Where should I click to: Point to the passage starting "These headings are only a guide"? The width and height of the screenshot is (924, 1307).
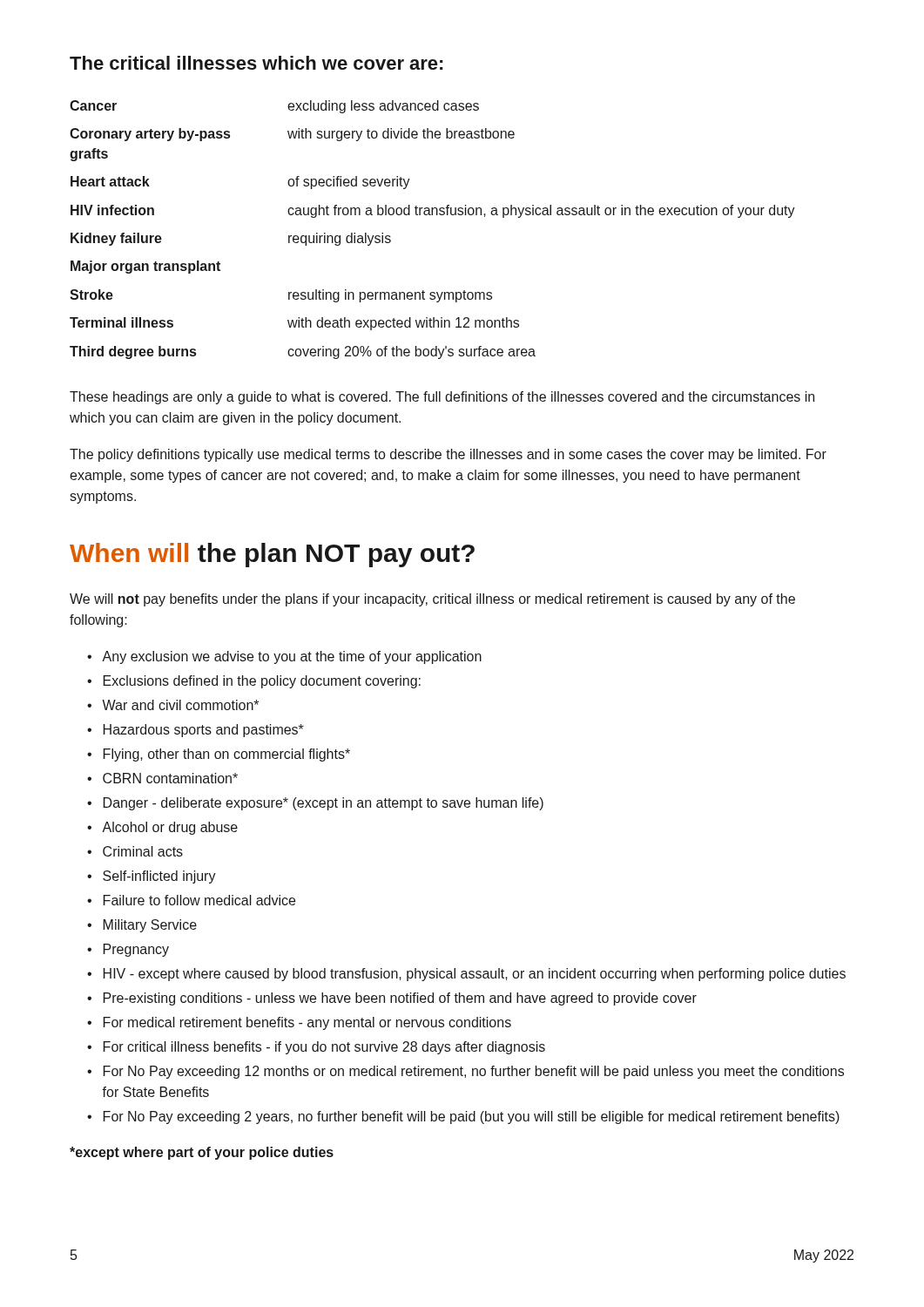(x=462, y=408)
